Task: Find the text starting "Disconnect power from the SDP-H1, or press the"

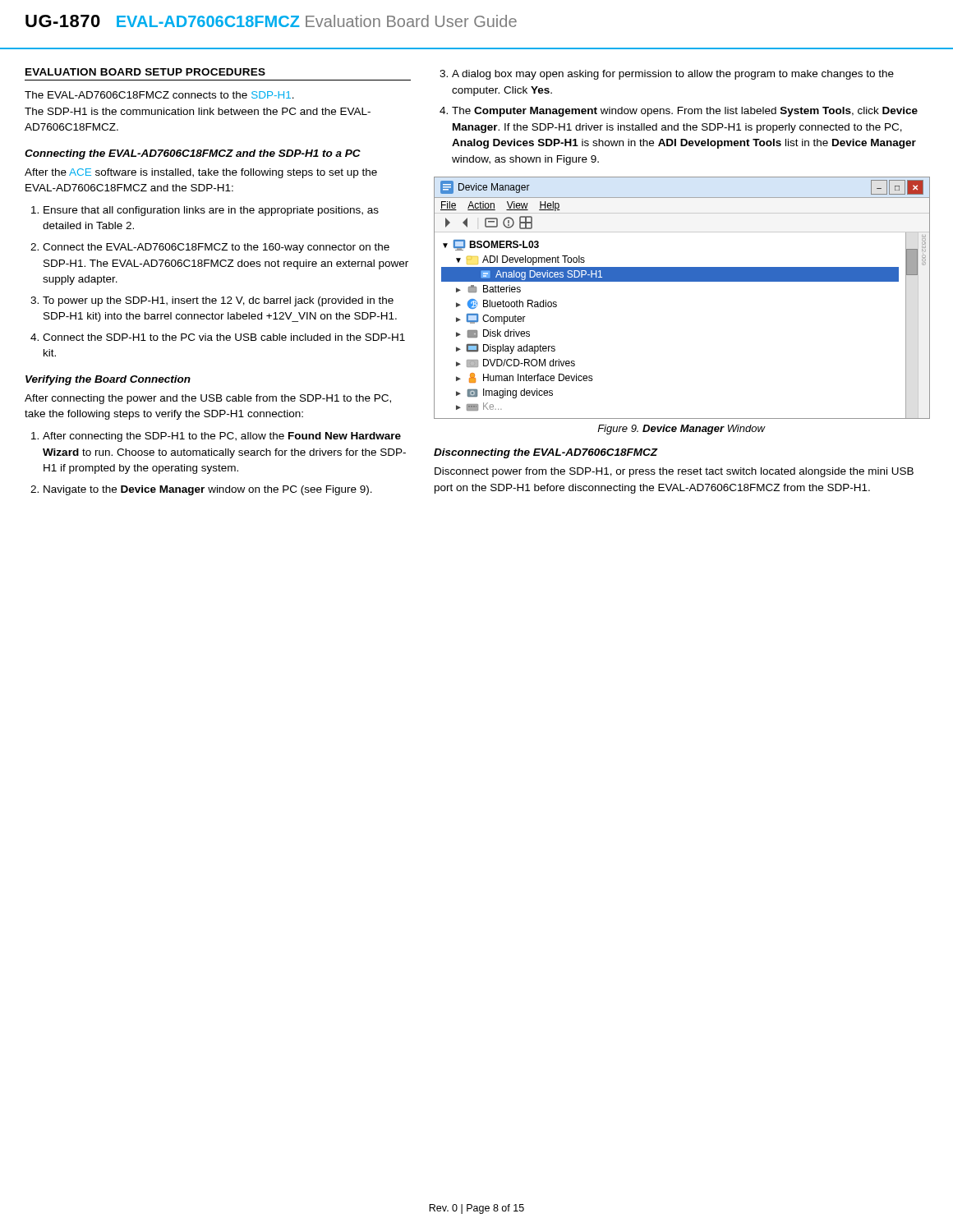Action: click(681, 480)
